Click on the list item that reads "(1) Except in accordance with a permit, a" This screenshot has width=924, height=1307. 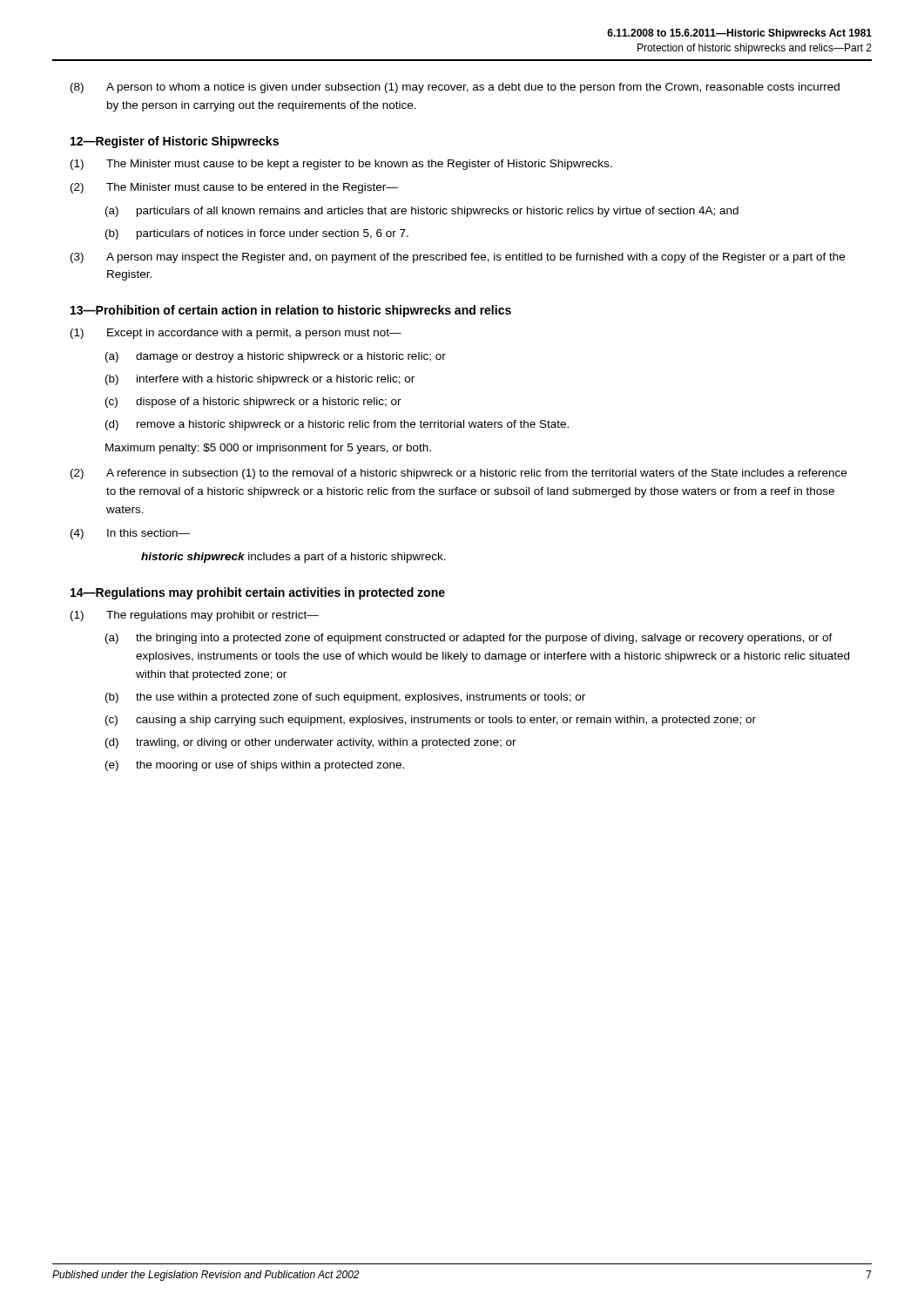(x=236, y=334)
